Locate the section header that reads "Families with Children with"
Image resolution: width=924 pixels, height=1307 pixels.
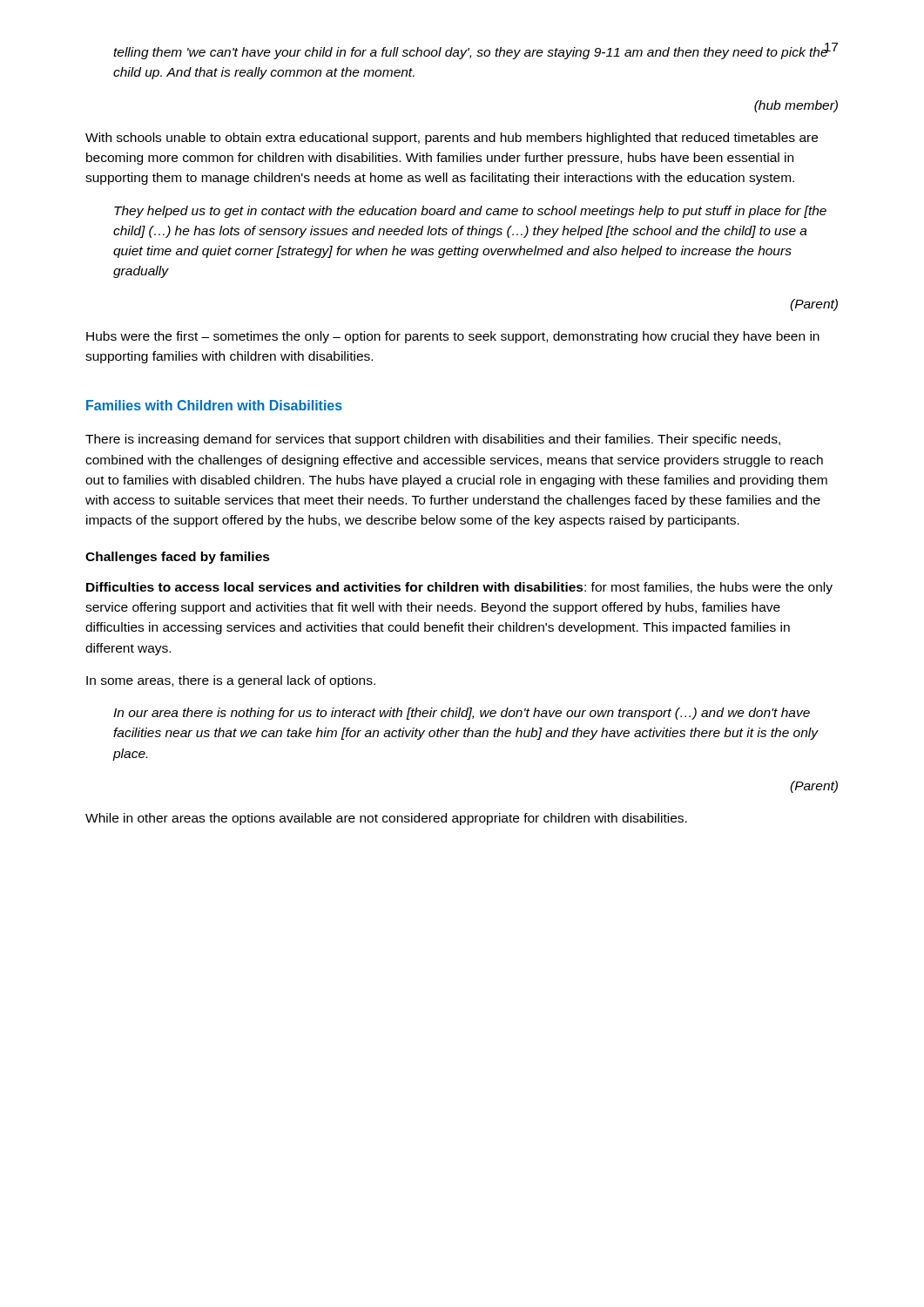(x=214, y=406)
